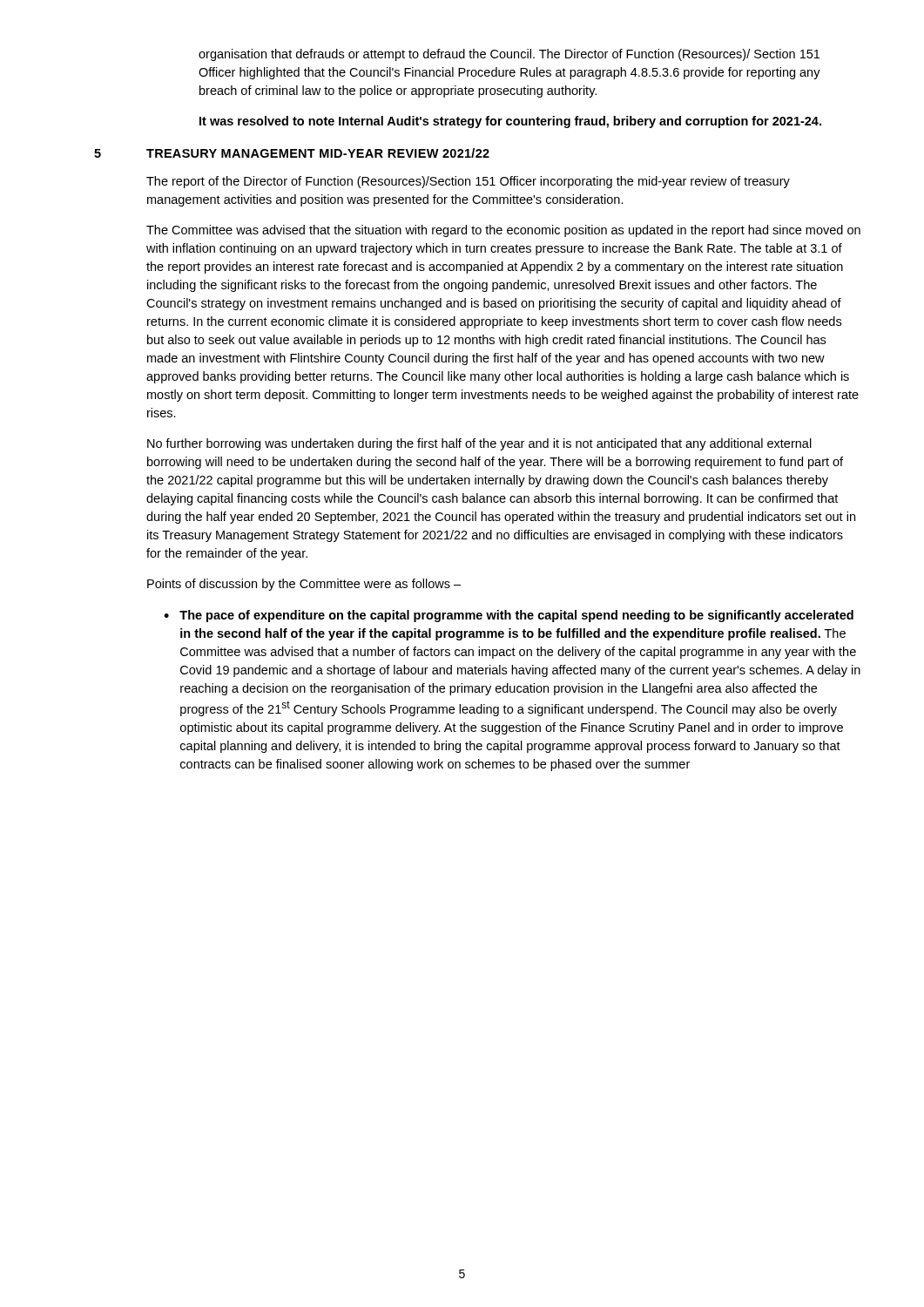This screenshot has height=1307, width=924.
Task: Click the passage that begins "No further borrowing"
Action: coord(501,499)
